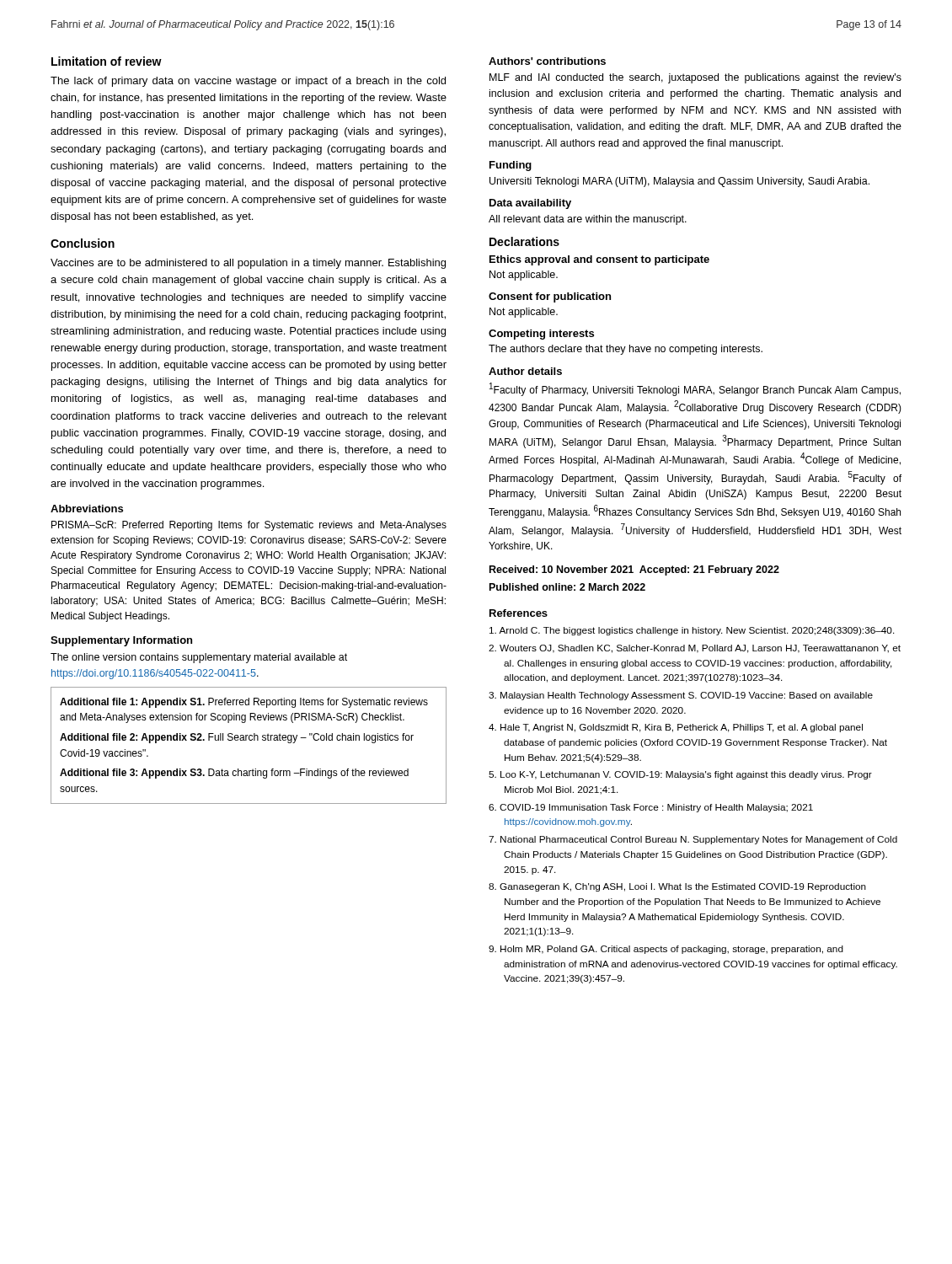The height and width of the screenshot is (1264, 952).
Task: Point to the passage starting "2. Wouters OJ, Shadlen"
Action: click(x=695, y=663)
